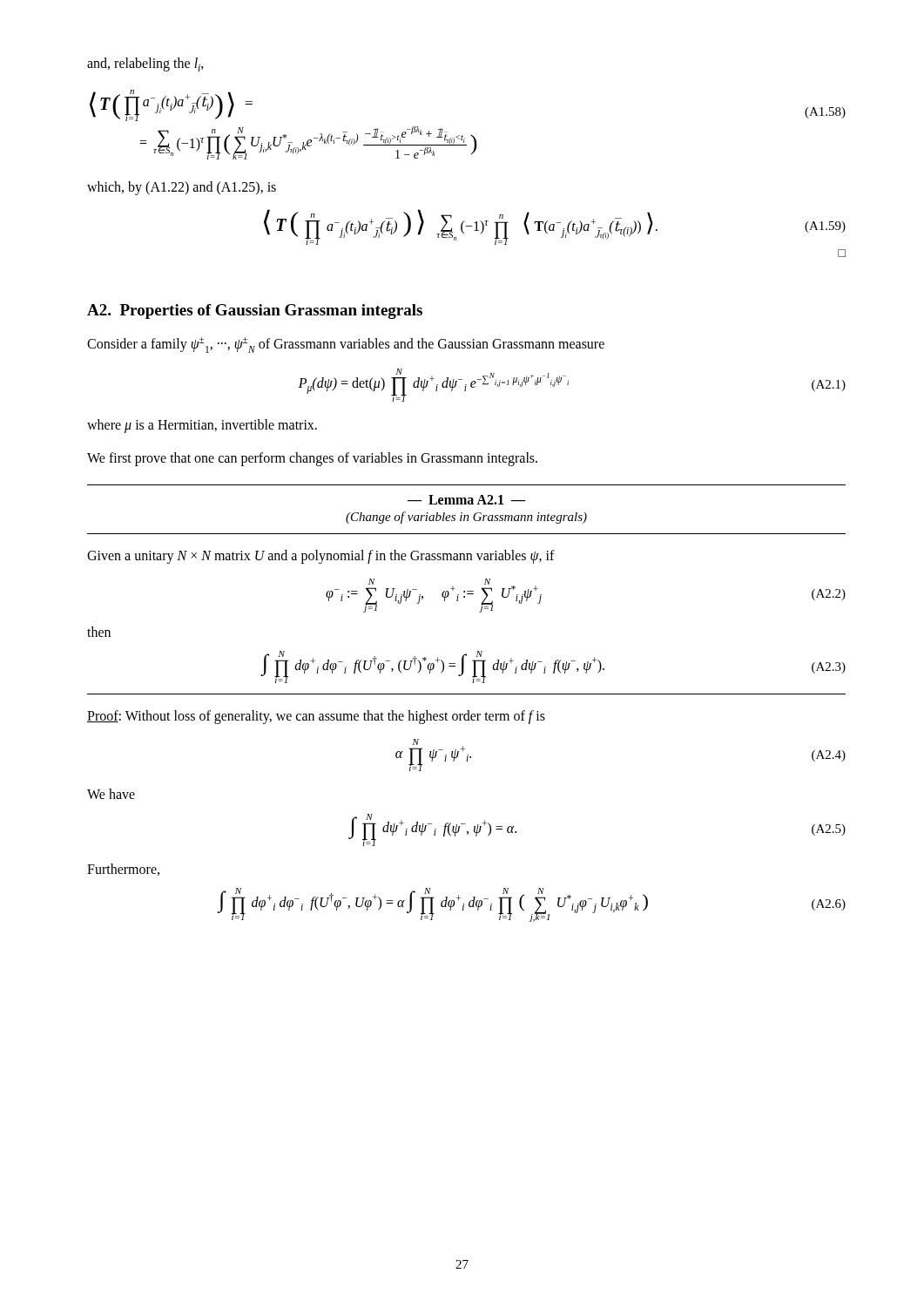This screenshot has width=924, height=1307.
Task: Point to "α N ∏ i=1 ψ−i ψ+i. (A2.4)"
Action: 466,755
